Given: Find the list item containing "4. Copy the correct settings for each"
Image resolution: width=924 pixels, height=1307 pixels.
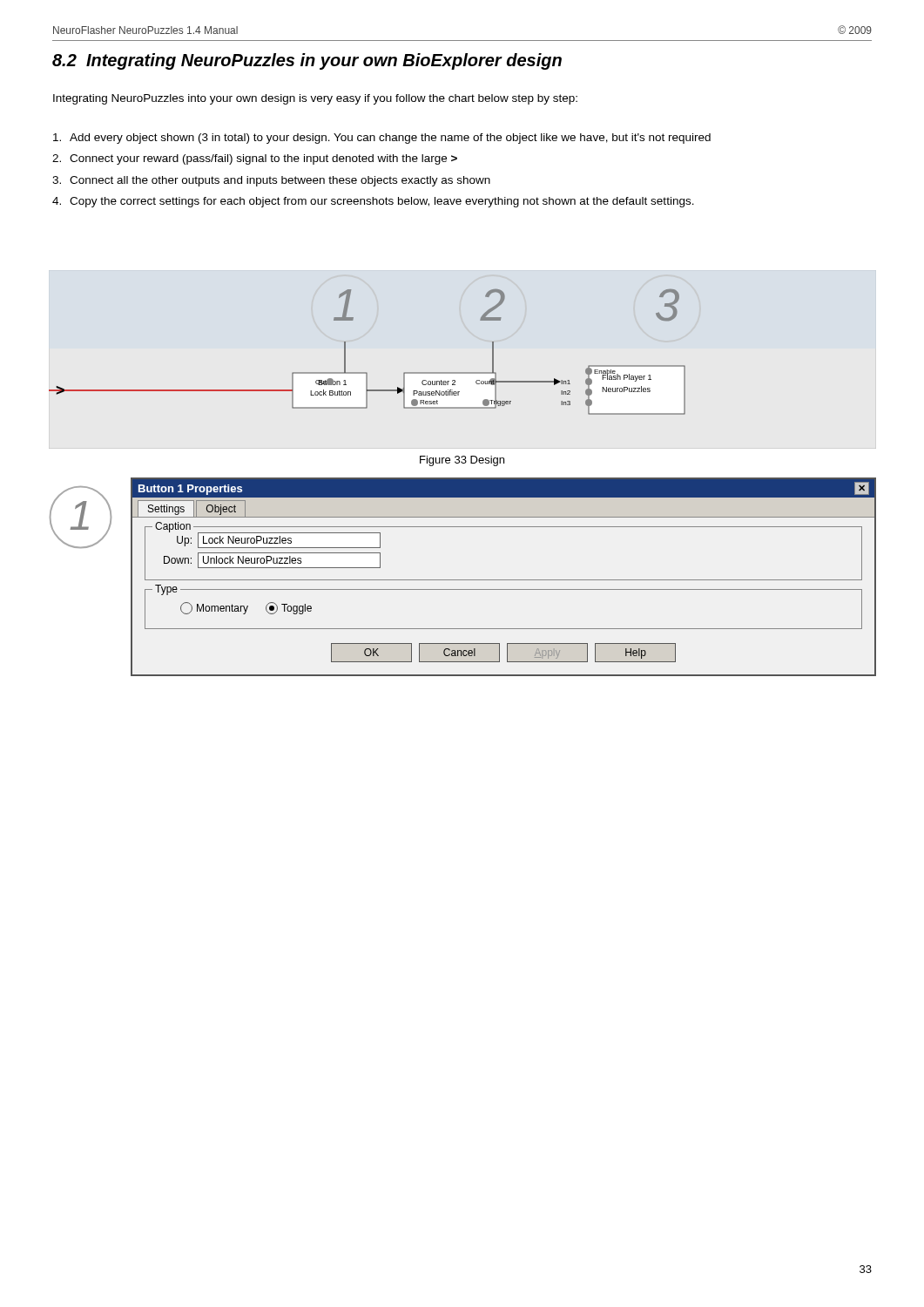Looking at the screenshot, I should (x=373, y=201).
